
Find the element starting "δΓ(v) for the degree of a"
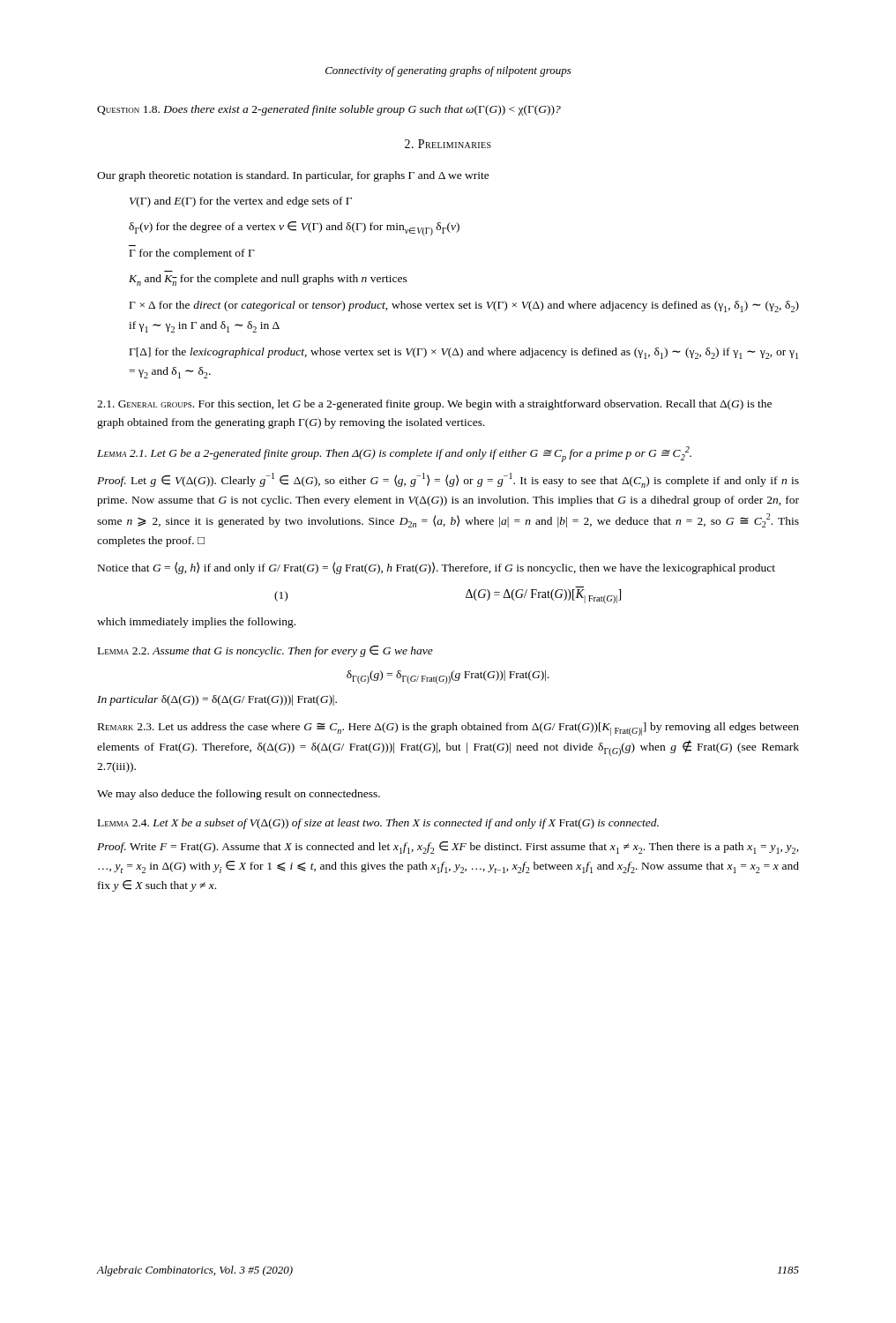tap(294, 227)
